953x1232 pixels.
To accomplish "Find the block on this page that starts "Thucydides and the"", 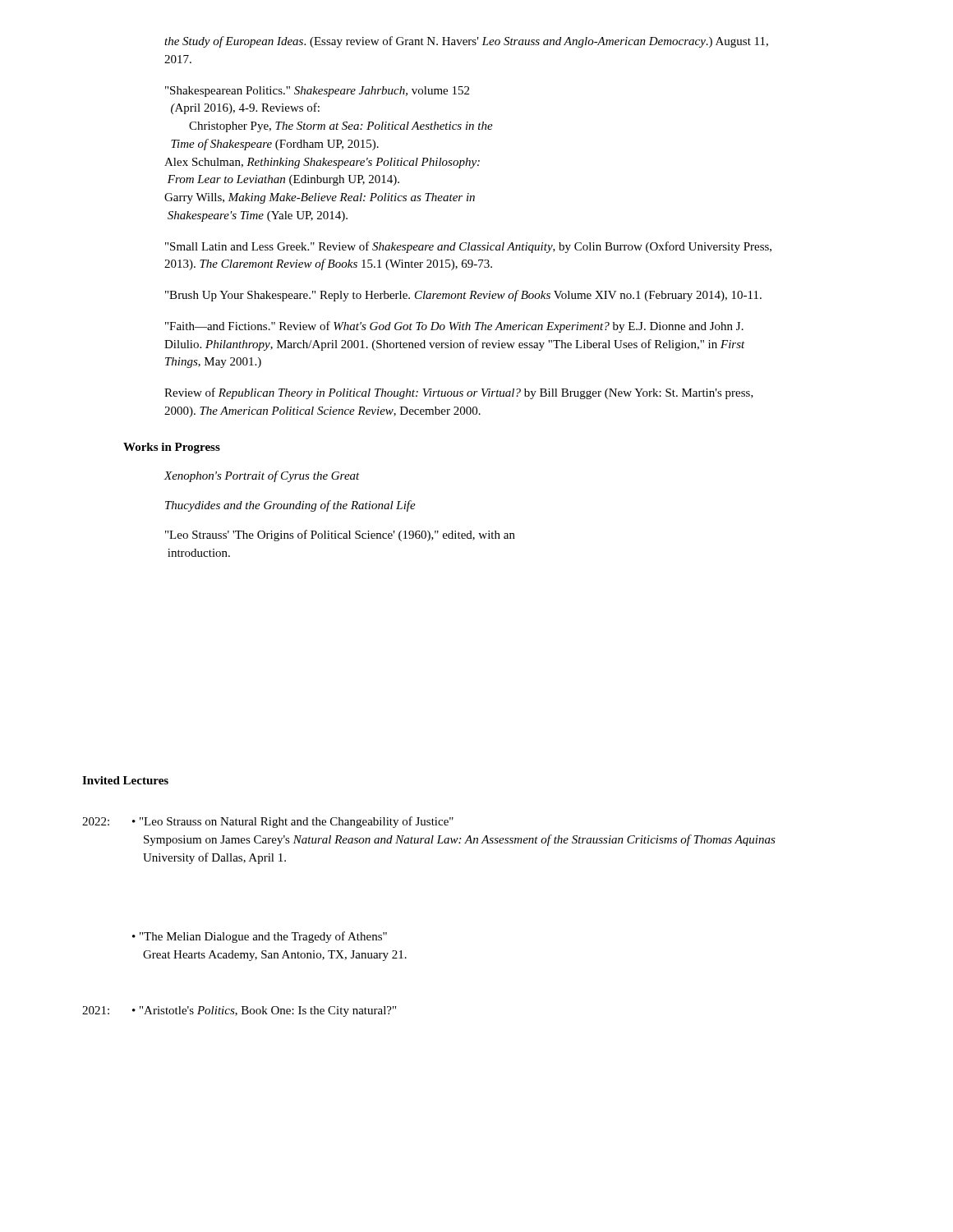I will click(x=290, y=505).
